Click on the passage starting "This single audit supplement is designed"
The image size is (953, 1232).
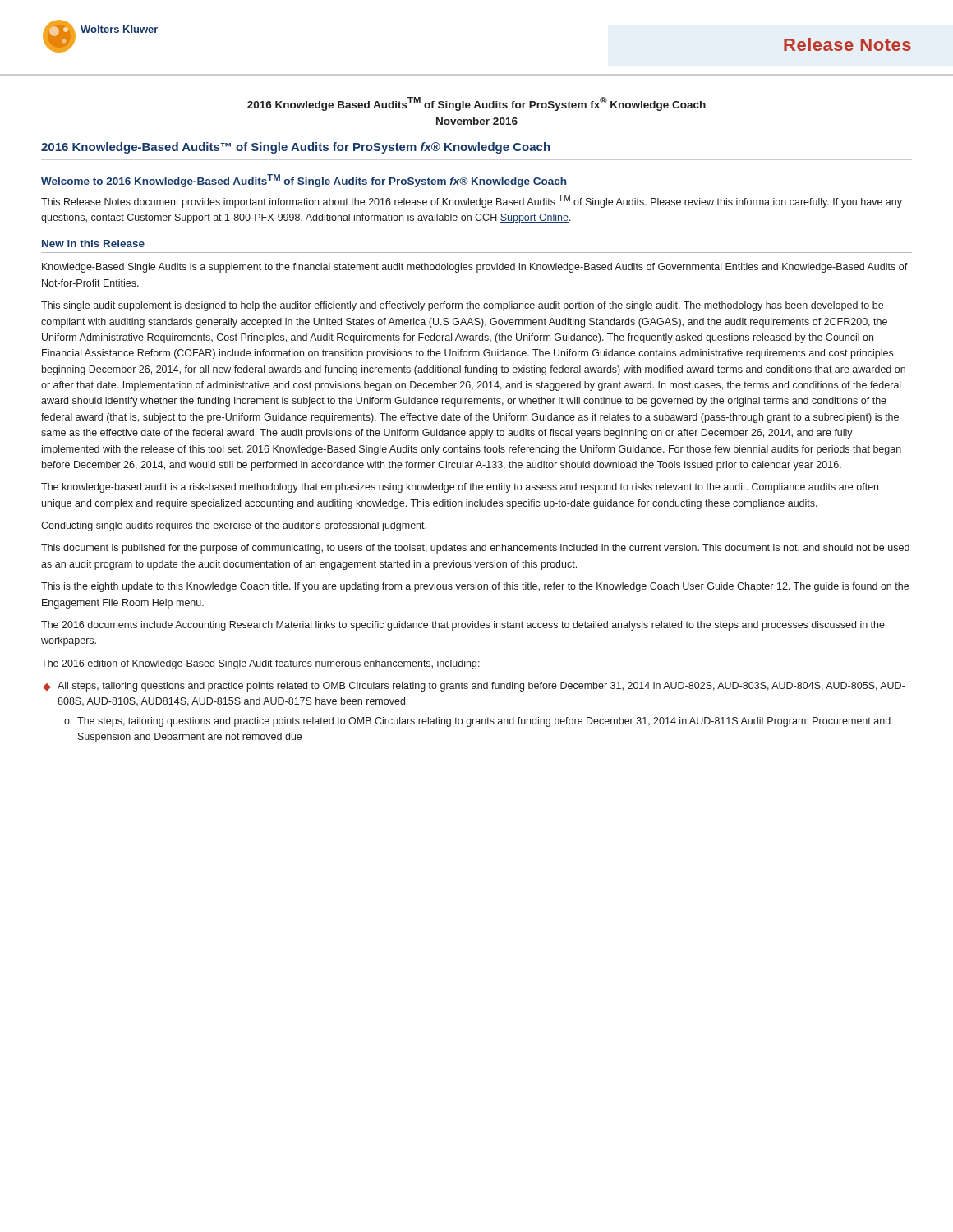(473, 385)
